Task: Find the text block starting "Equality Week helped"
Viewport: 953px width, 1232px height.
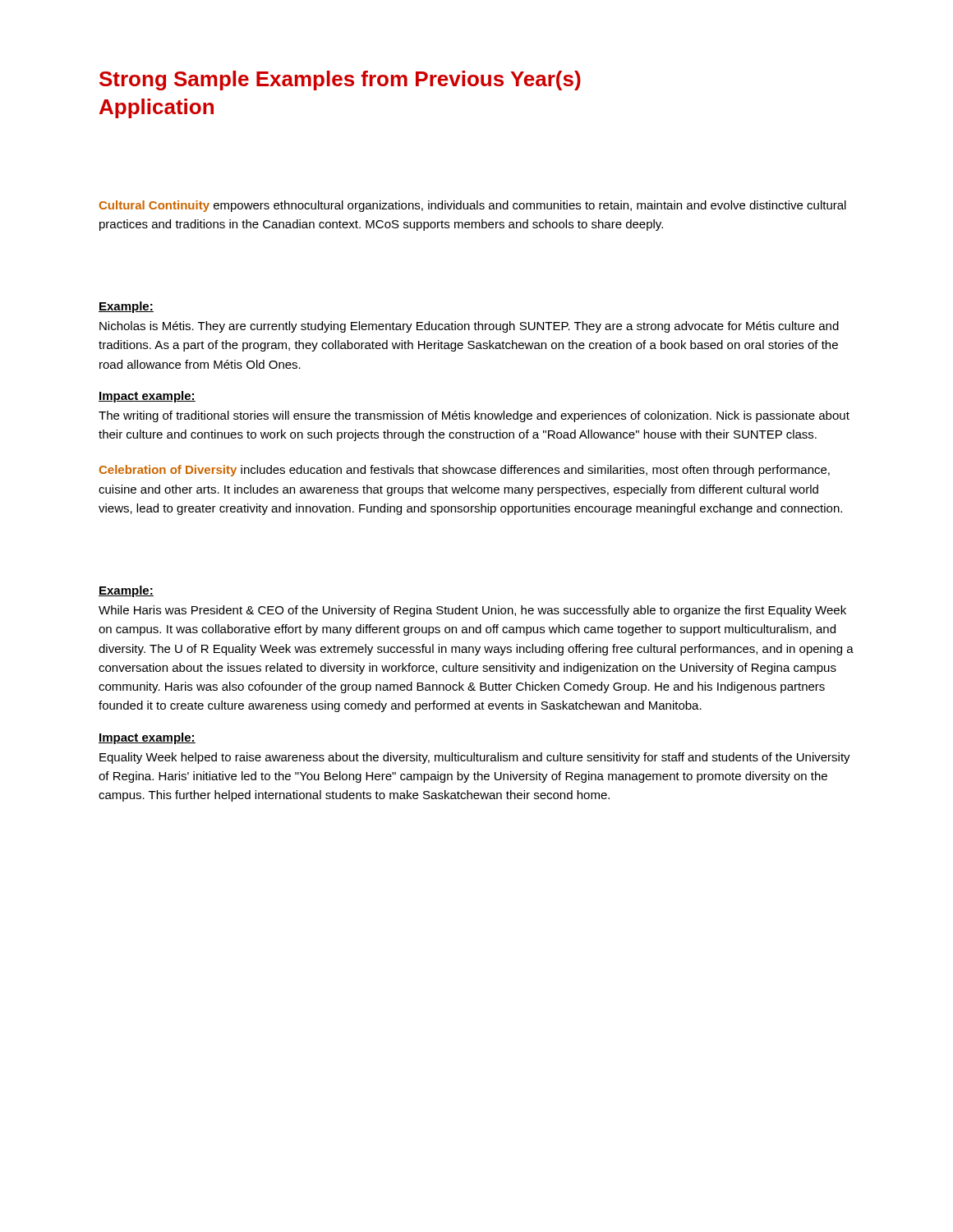Action: [474, 776]
